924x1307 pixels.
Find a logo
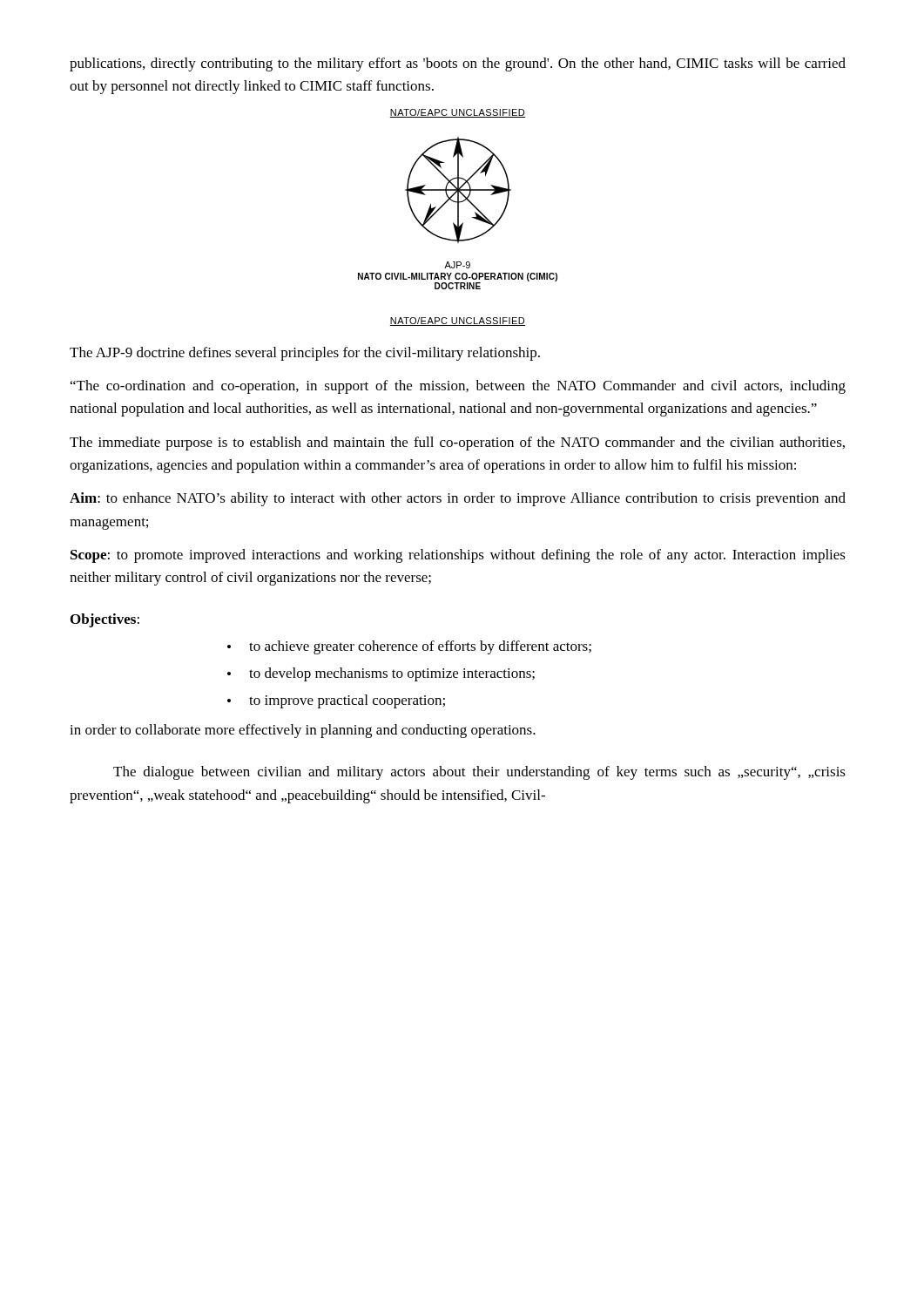tap(458, 192)
